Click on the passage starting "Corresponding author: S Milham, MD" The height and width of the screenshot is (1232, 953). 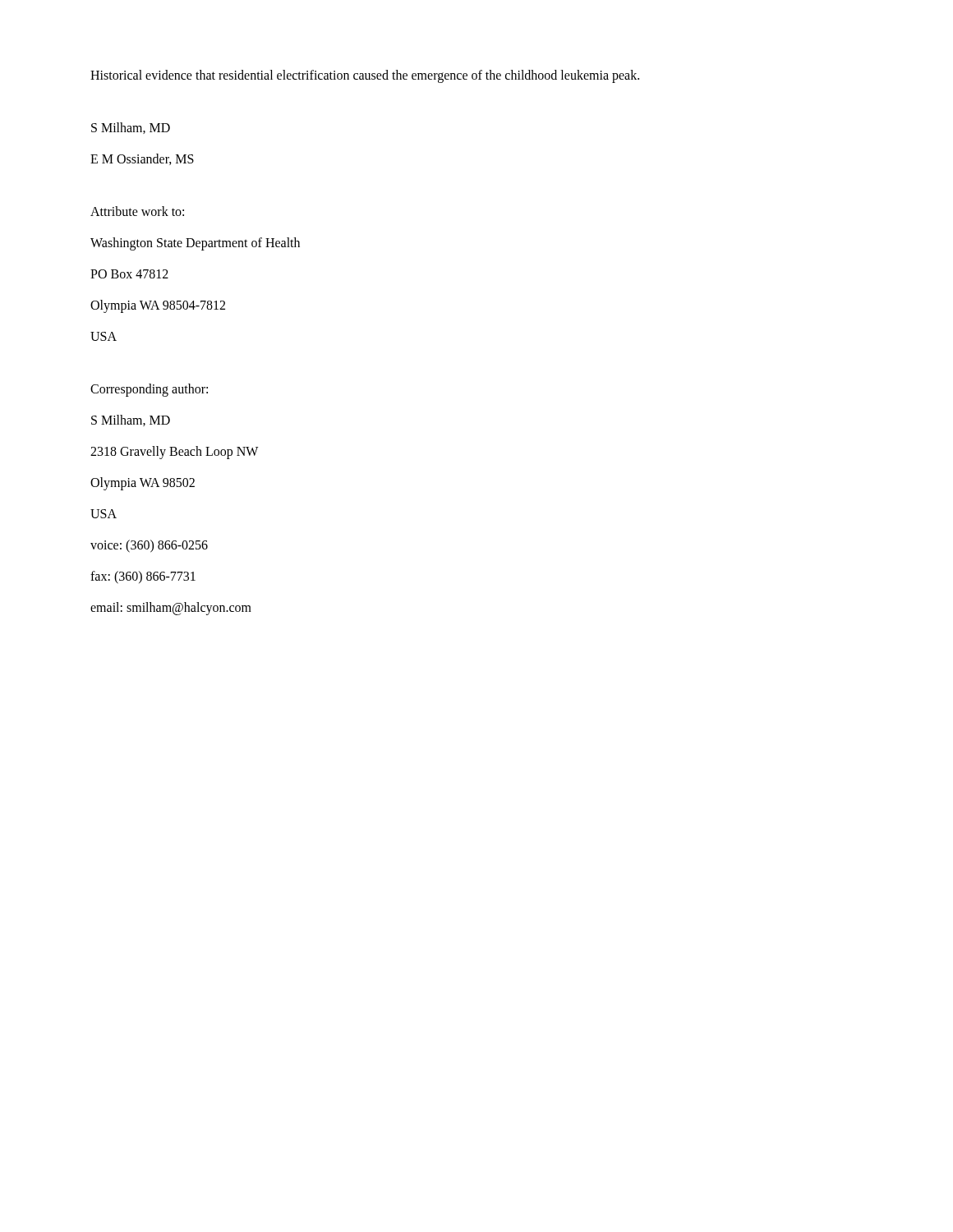[149, 390]
